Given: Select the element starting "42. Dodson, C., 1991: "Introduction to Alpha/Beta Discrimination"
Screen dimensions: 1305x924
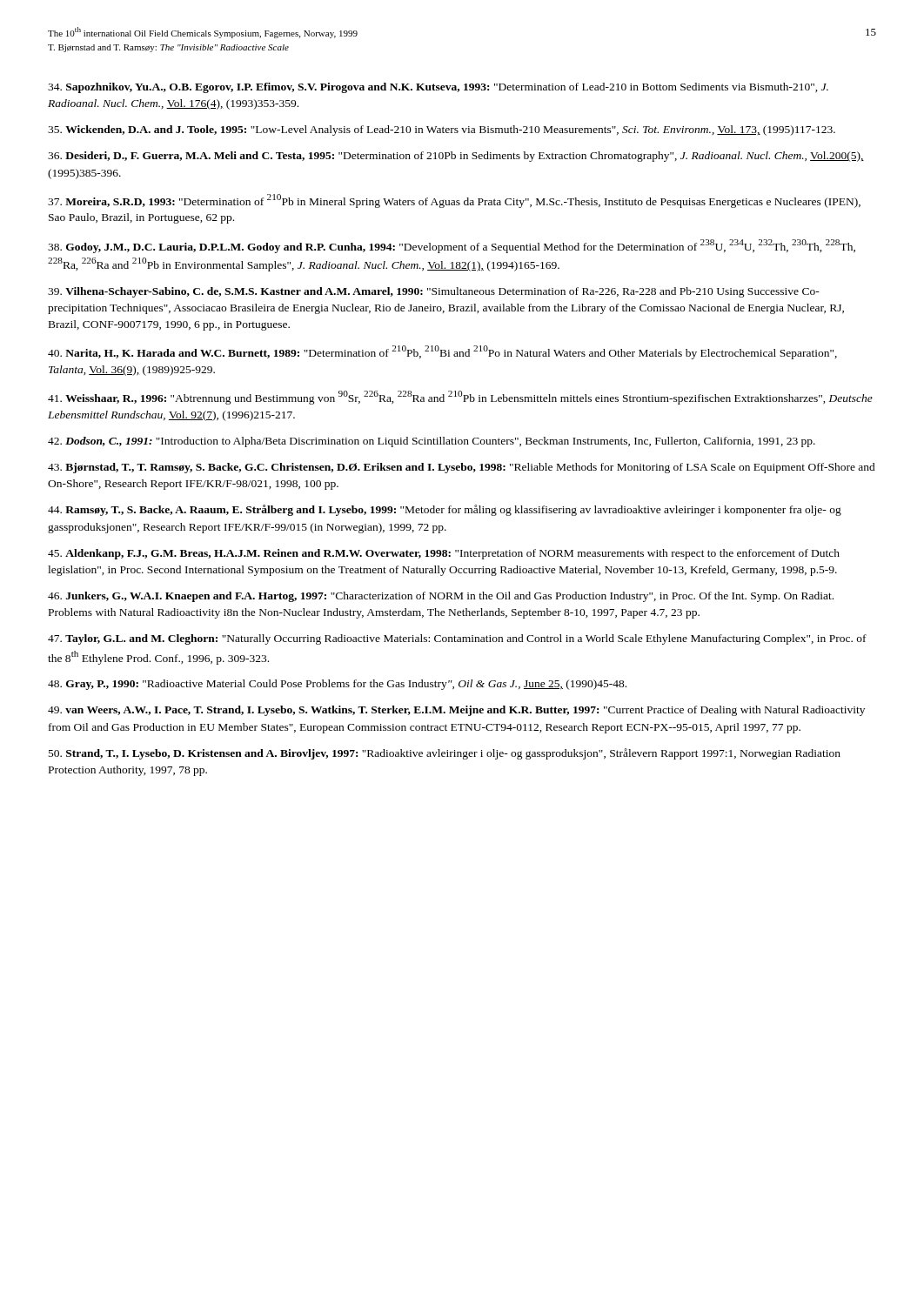Looking at the screenshot, I should click(432, 441).
